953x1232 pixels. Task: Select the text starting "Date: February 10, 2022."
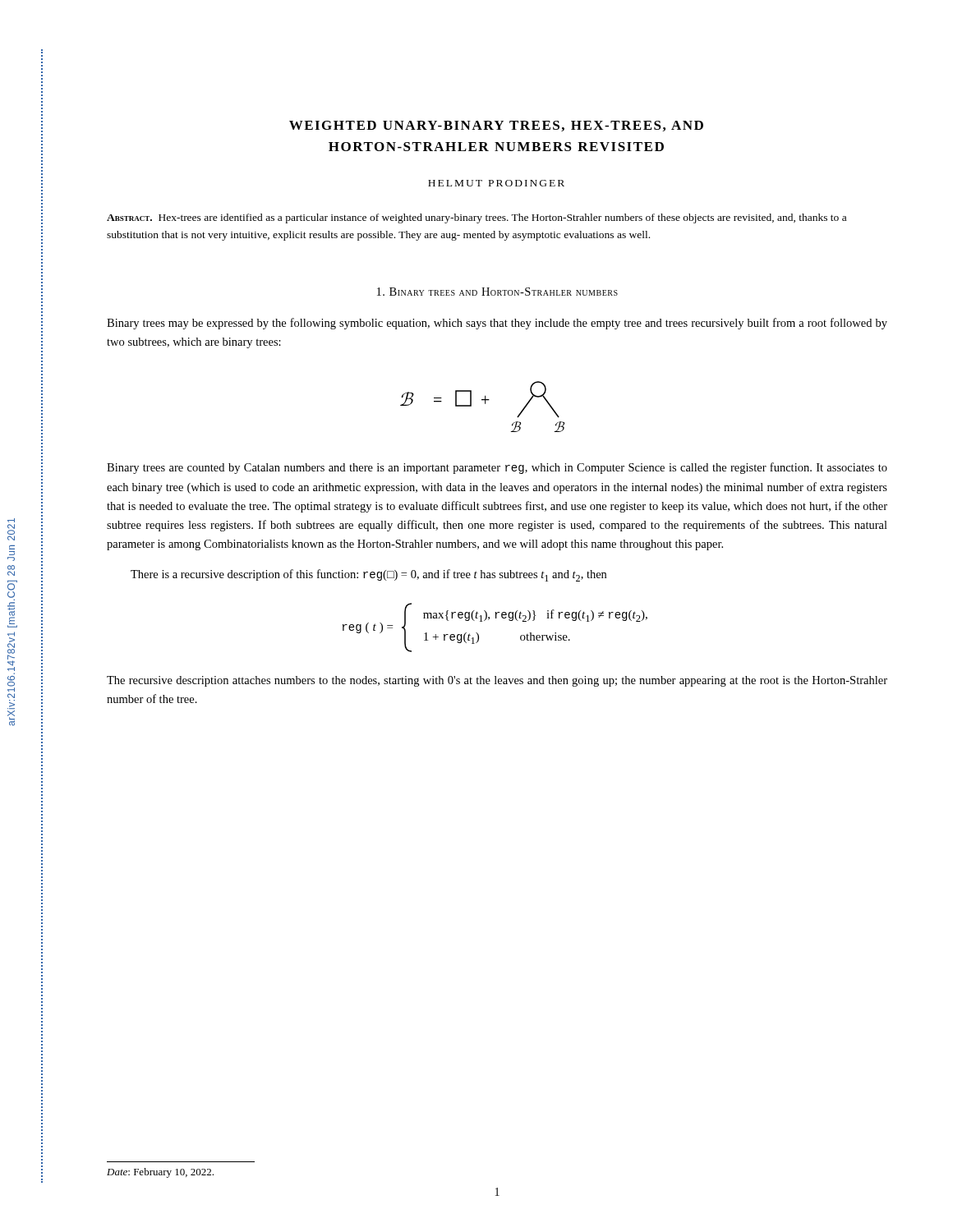161,1172
